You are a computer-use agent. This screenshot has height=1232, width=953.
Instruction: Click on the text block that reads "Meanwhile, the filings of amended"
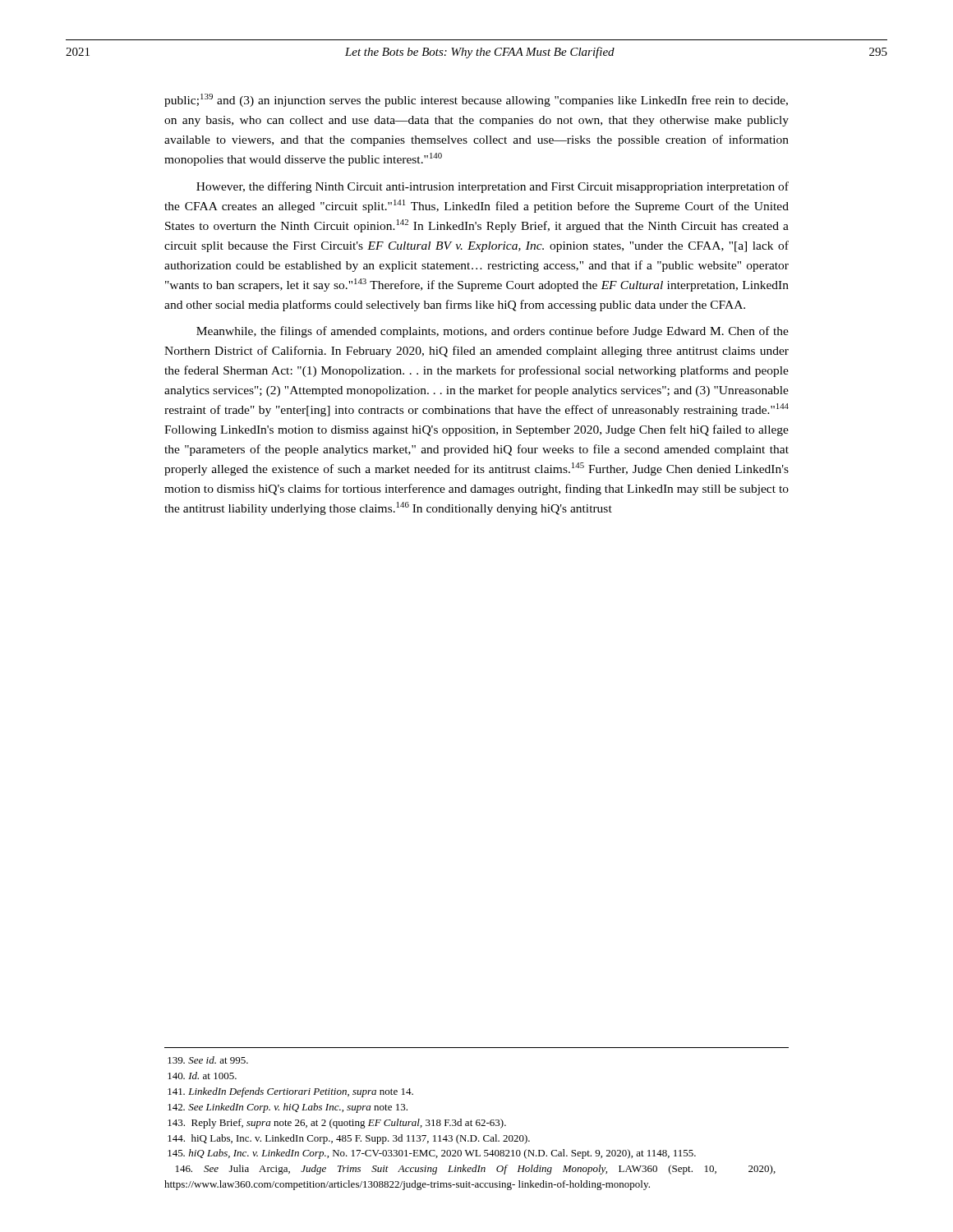tap(476, 420)
